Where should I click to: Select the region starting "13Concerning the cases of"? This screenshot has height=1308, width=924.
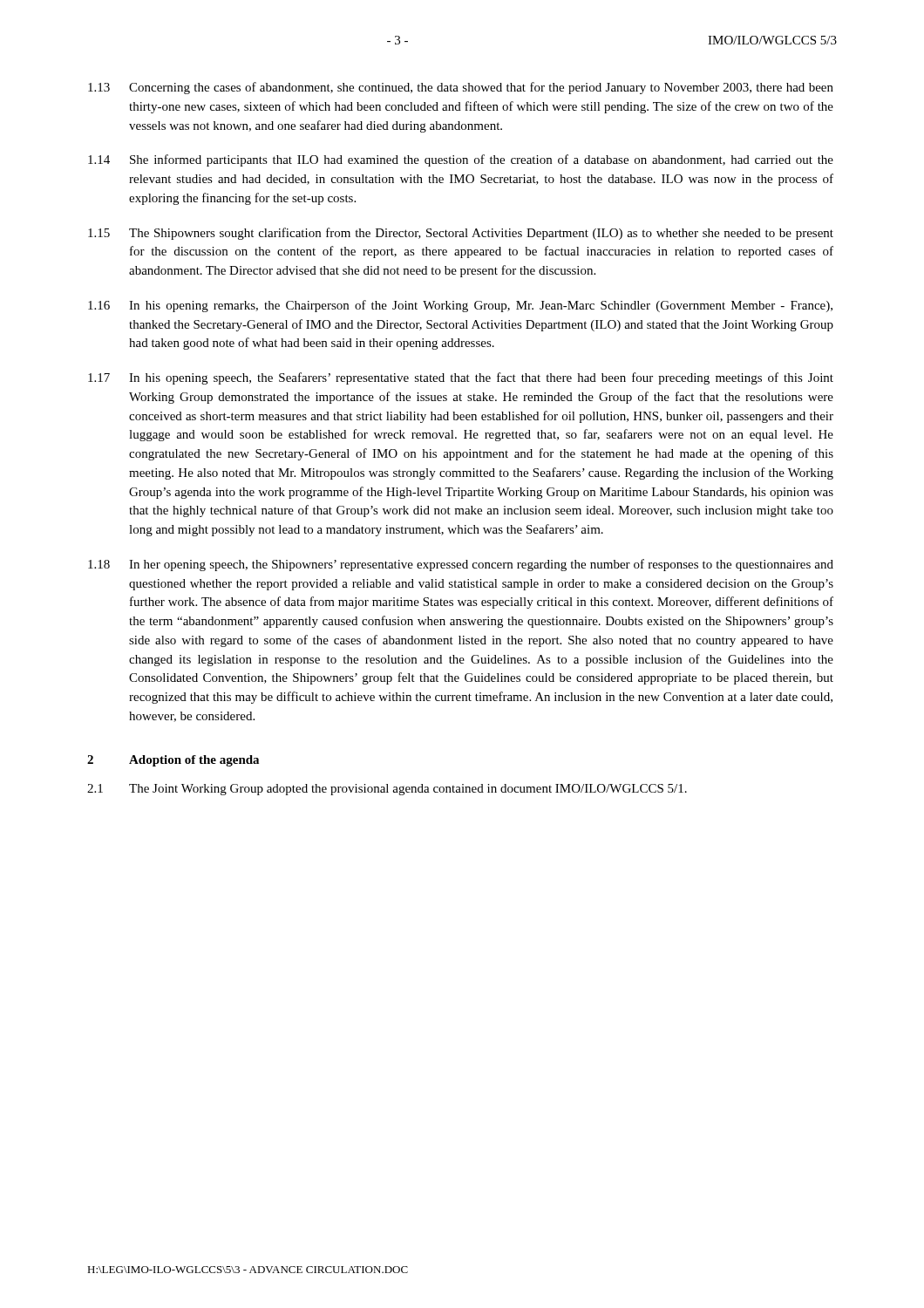pyautogui.click(x=460, y=107)
